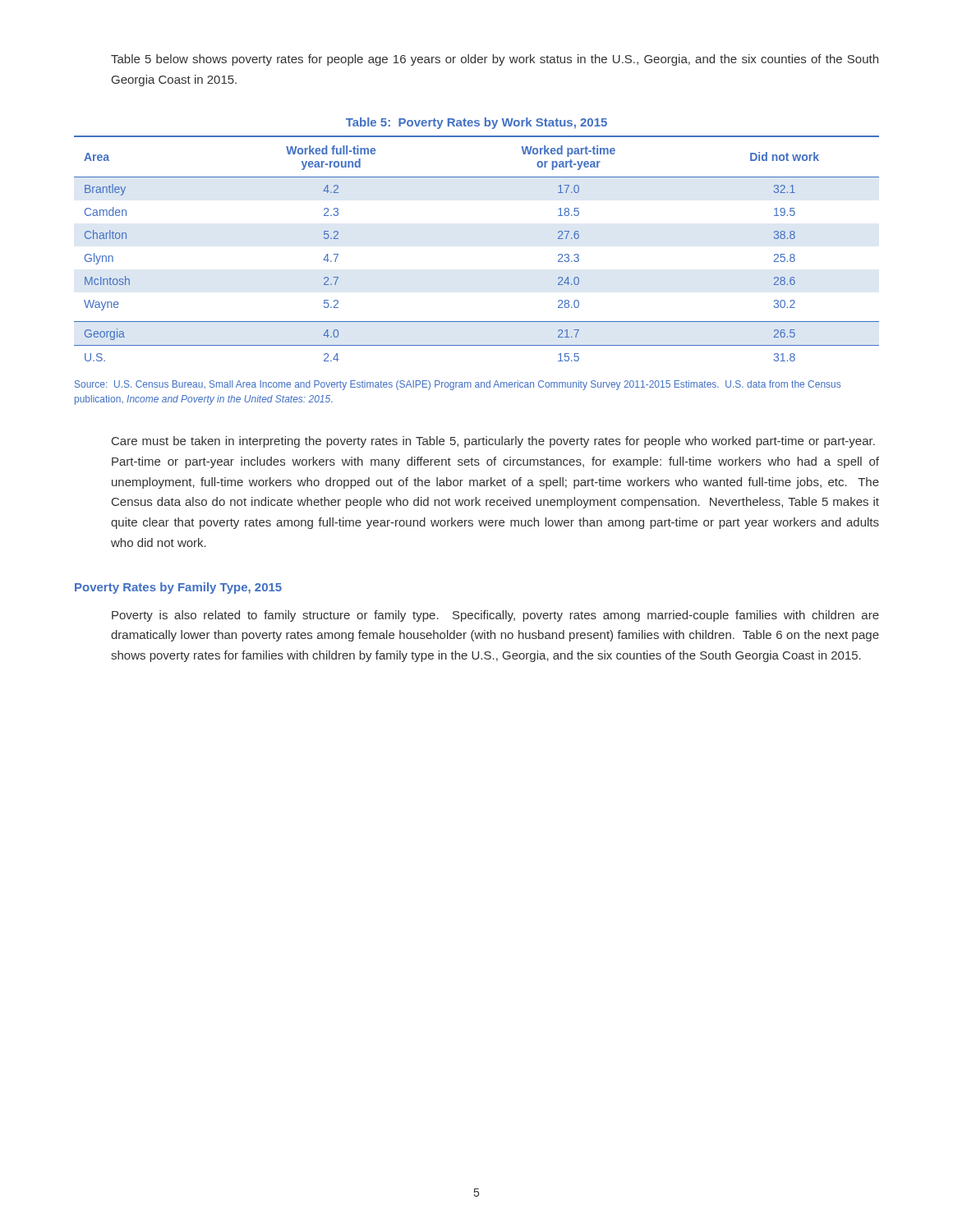
Task: Find the block on this page that starts "Source: U.S. Census Bureau, Small Area Income"
Action: 457,392
